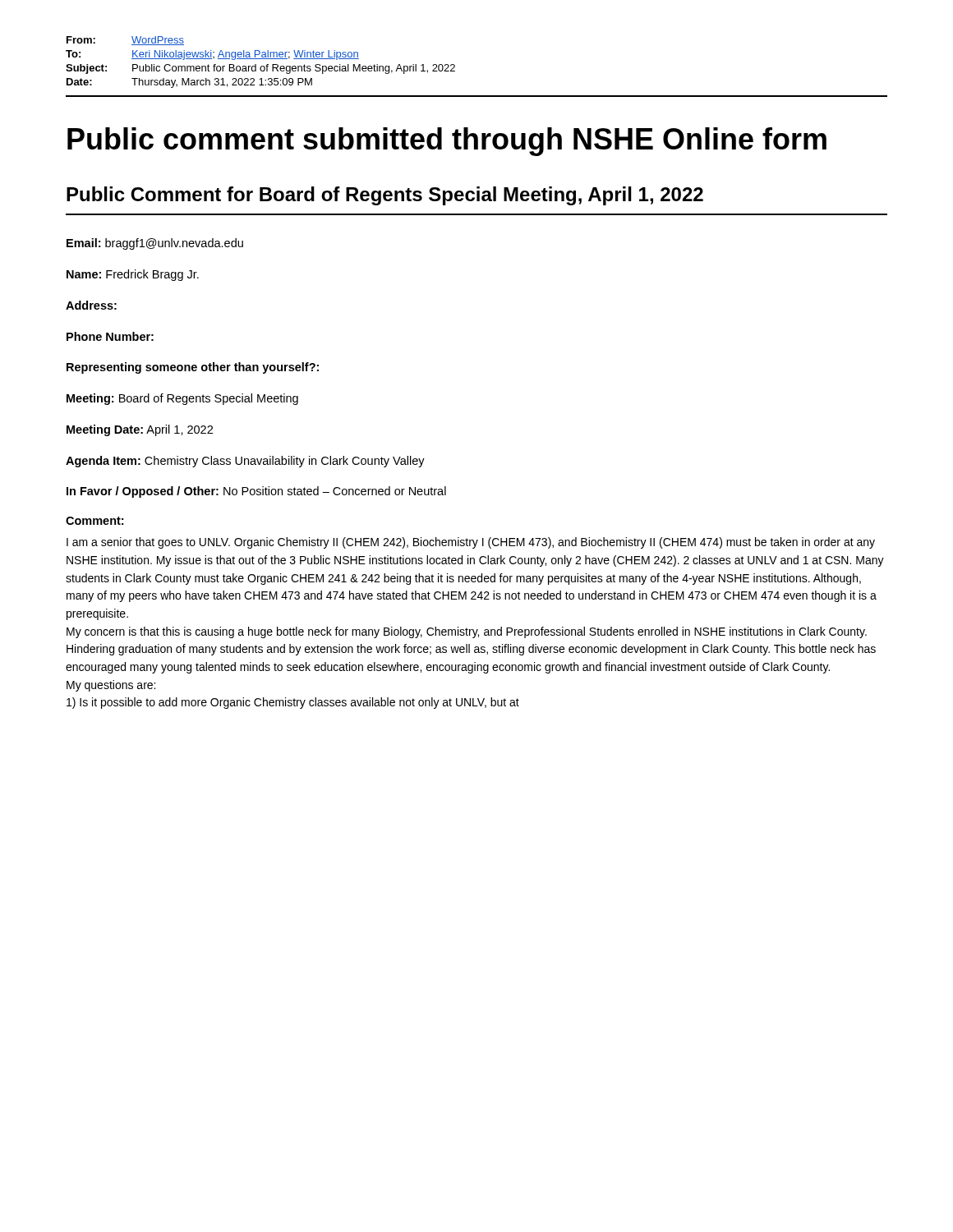Locate the section header containing "Public Comment for Board of Regents"

pyautogui.click(x=476, y=199)
